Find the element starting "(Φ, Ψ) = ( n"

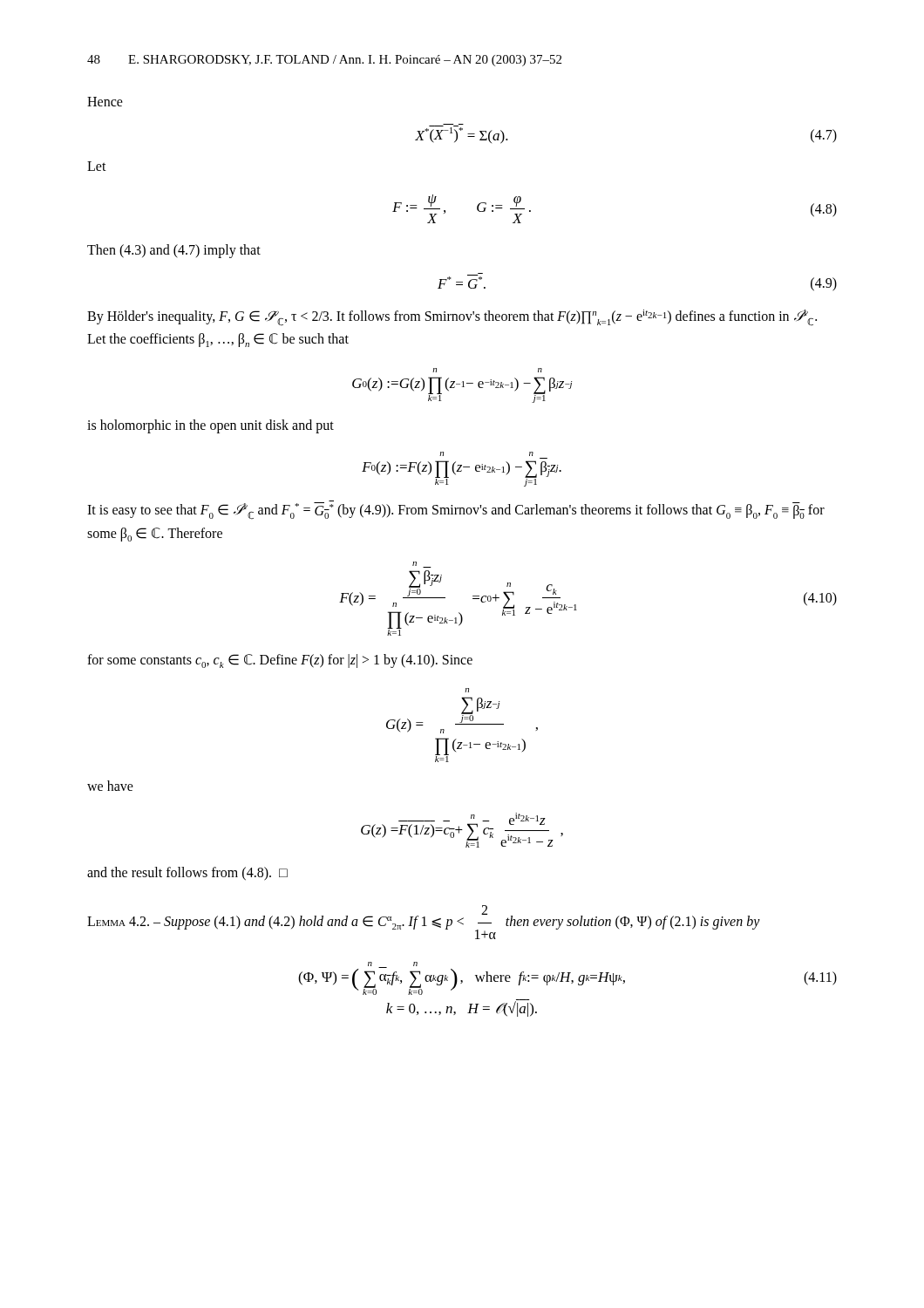(462, 988)
